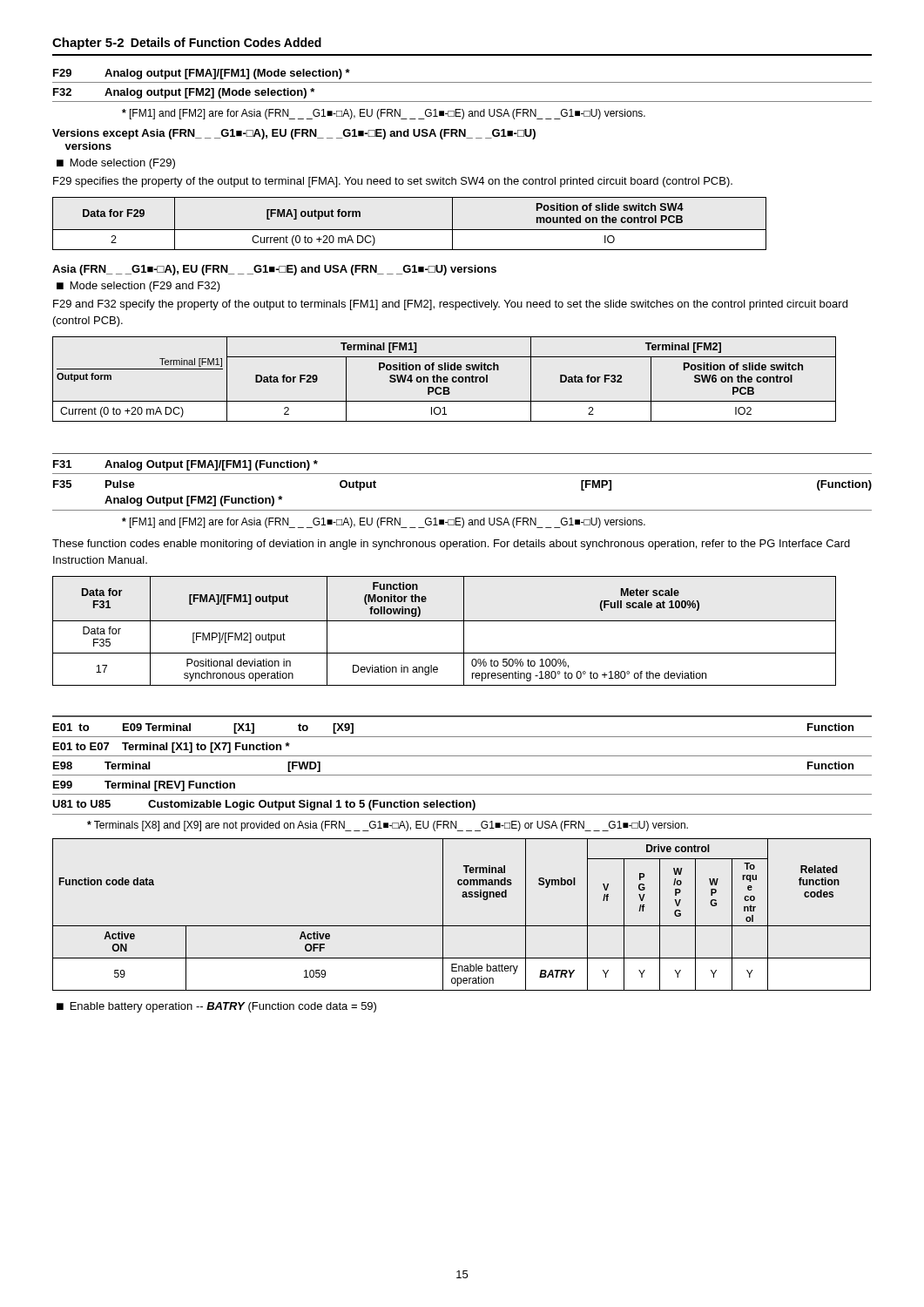Navigate to the text block starting "E01 to E07"
Screen dimensions: 1307x924
pos(192,746)
